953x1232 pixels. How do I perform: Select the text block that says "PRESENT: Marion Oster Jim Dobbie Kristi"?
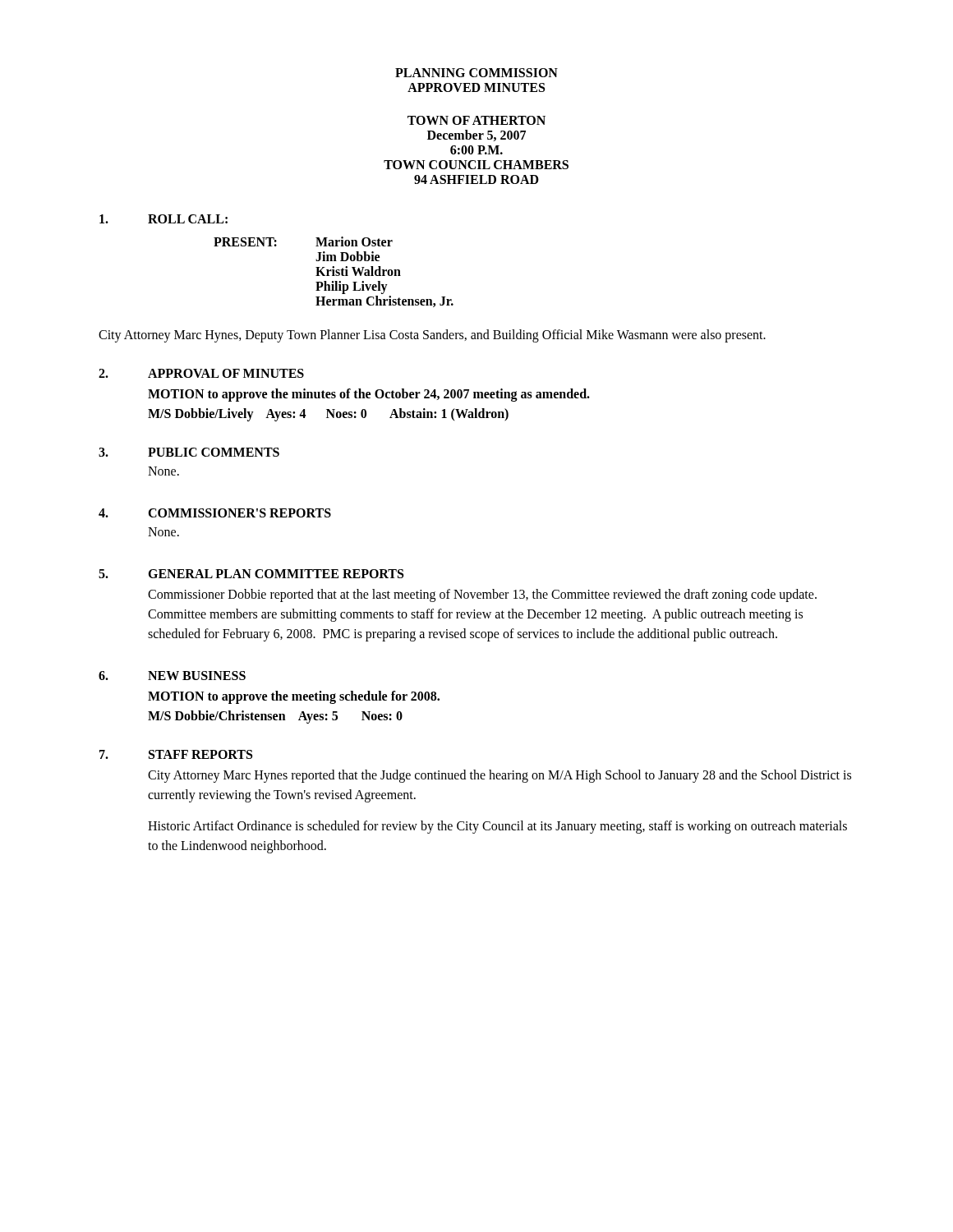point(334,272)
